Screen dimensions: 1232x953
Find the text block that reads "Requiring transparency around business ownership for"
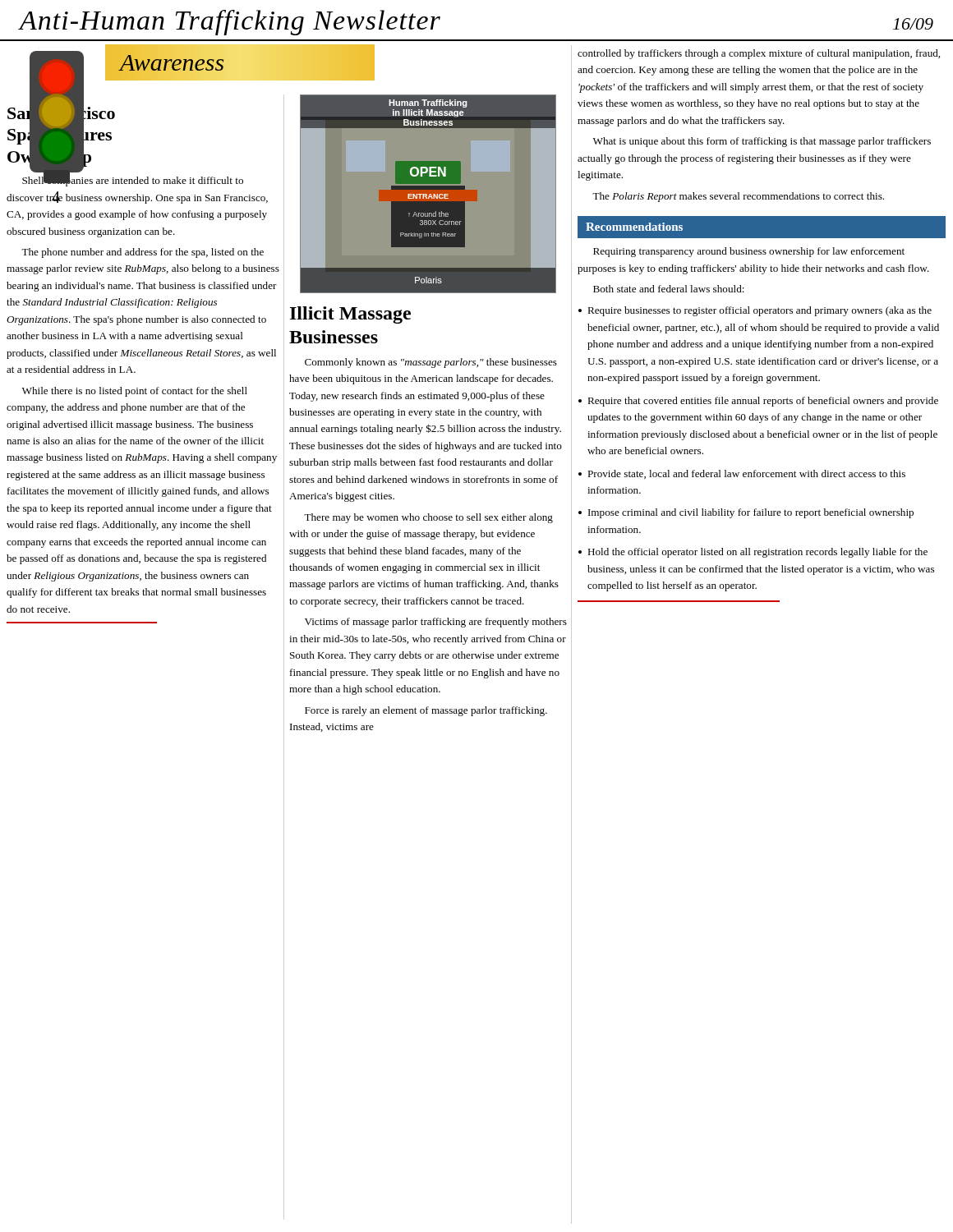coord(762,270)
